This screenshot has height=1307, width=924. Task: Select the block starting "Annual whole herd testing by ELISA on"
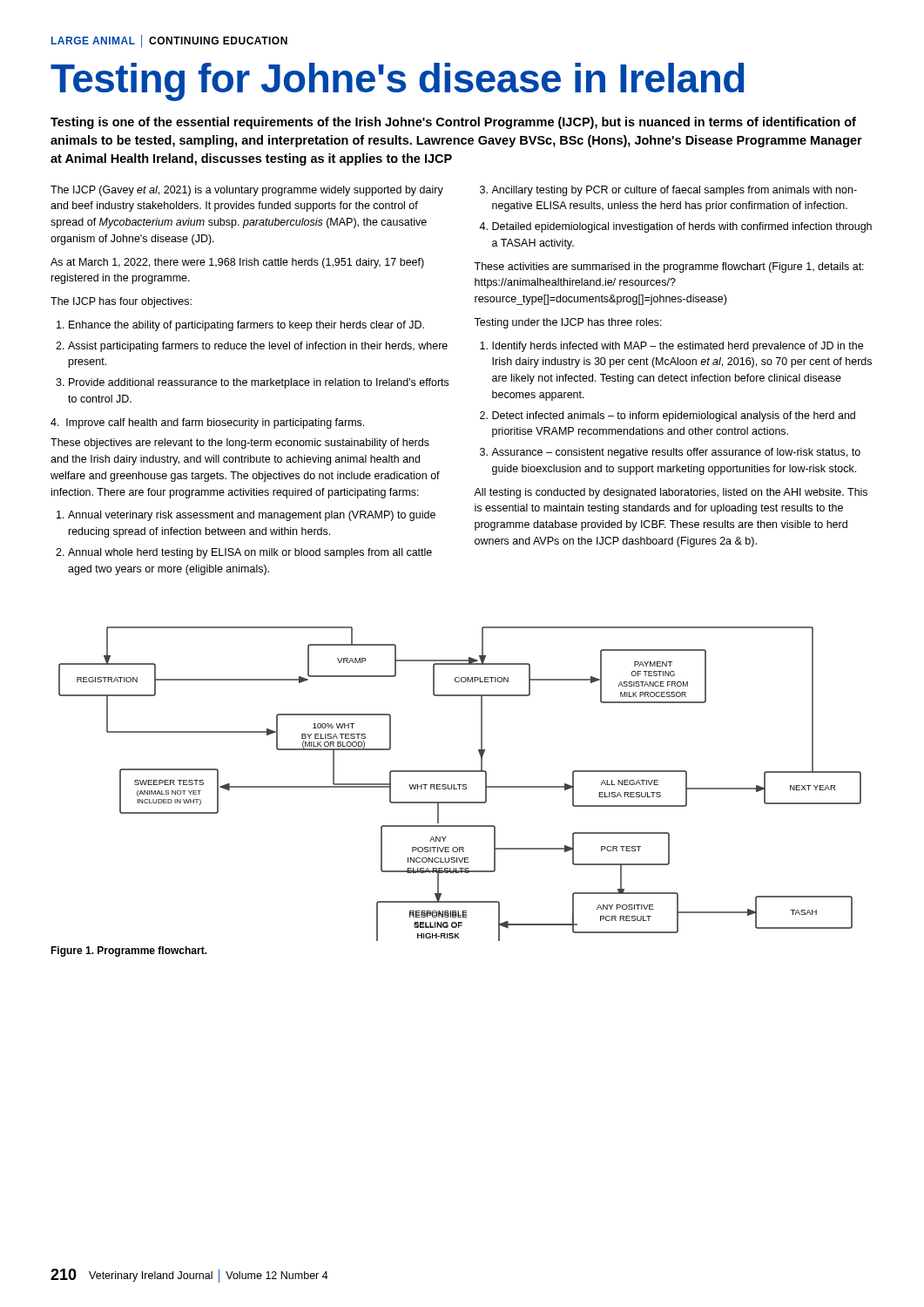tap(250, 561)
